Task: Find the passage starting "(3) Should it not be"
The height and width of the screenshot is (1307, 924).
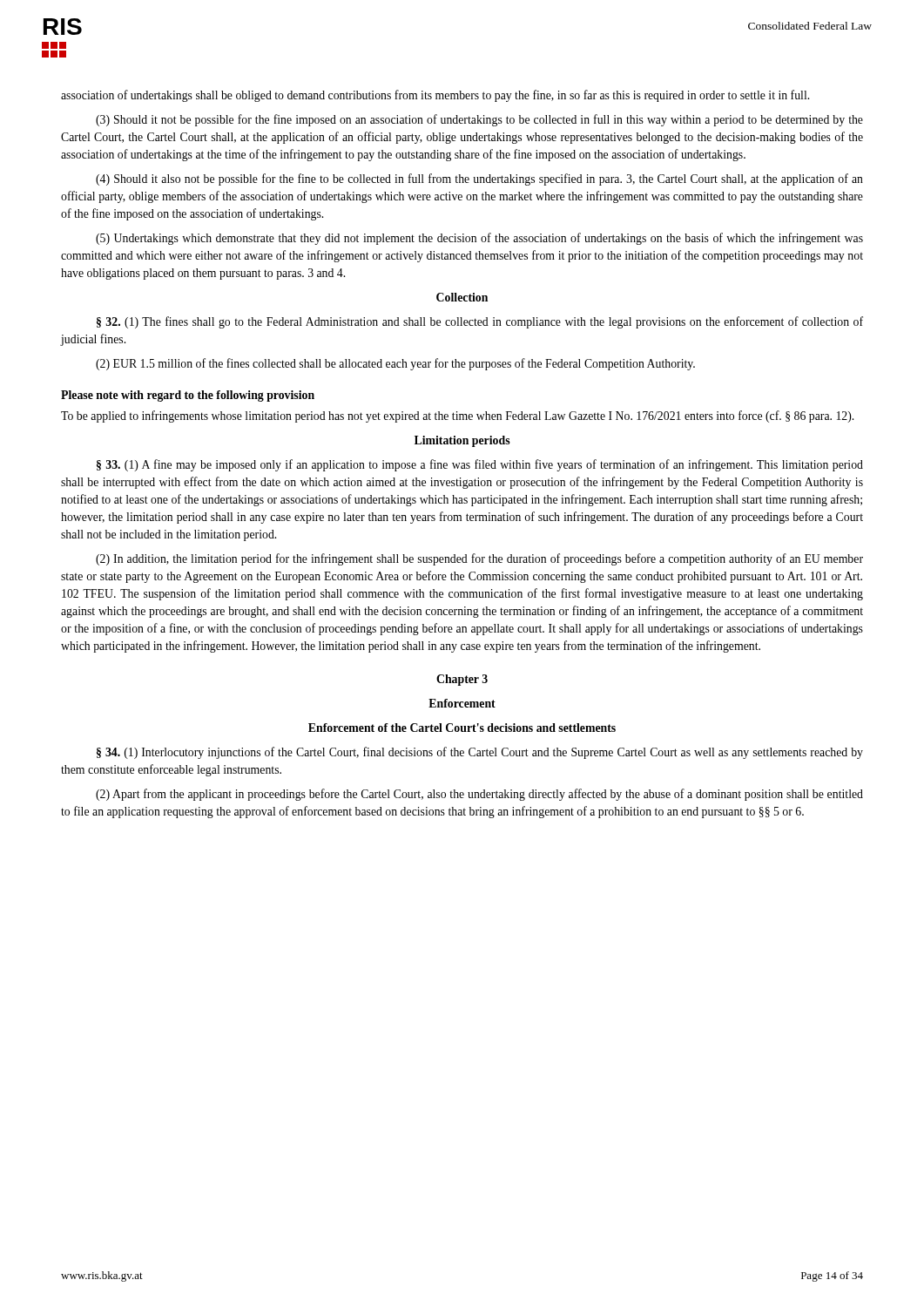Action: (x=462, y=138)
